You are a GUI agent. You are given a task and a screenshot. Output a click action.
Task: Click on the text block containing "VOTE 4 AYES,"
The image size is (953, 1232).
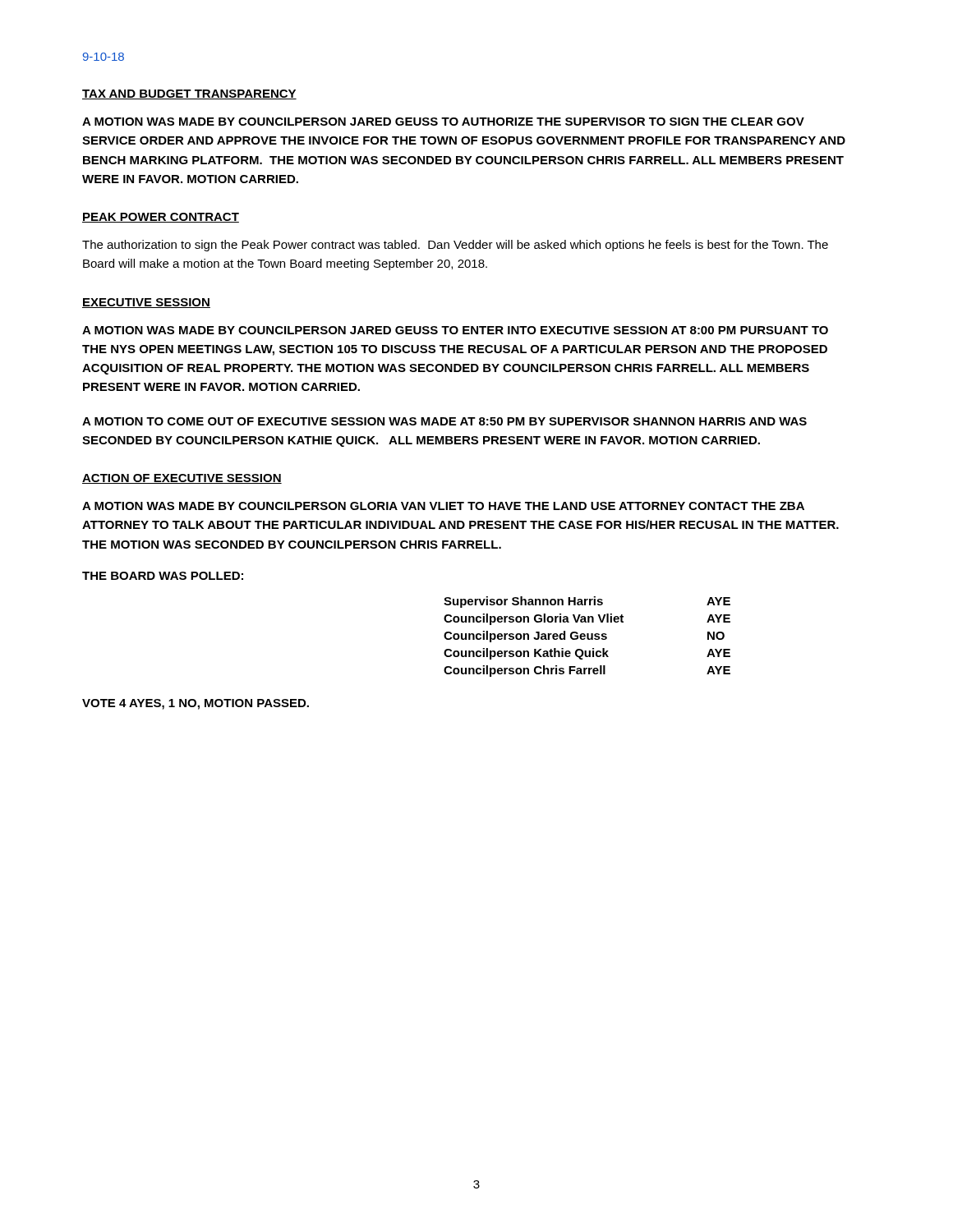(196, 702)
